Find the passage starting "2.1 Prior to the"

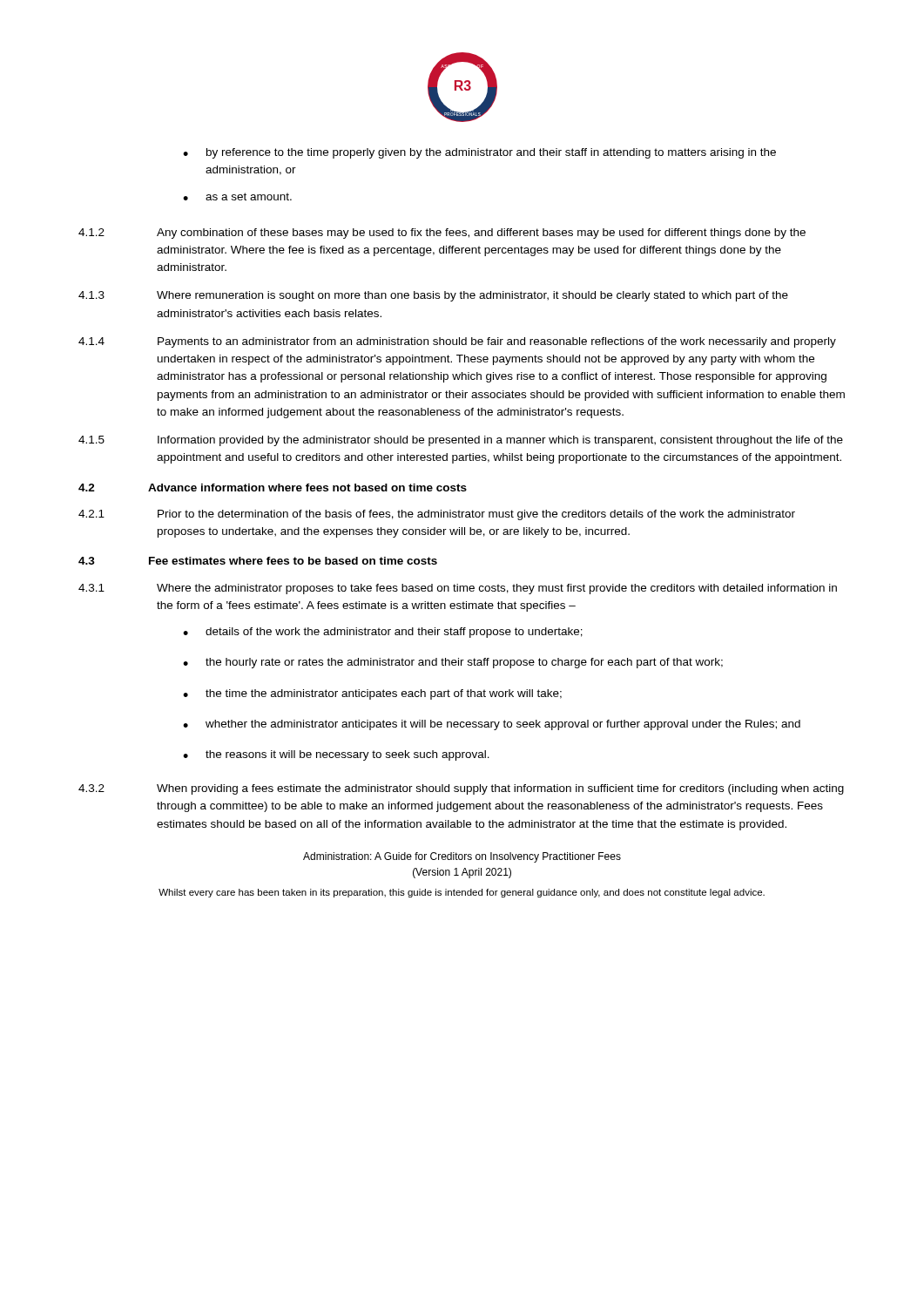point(462,523)
